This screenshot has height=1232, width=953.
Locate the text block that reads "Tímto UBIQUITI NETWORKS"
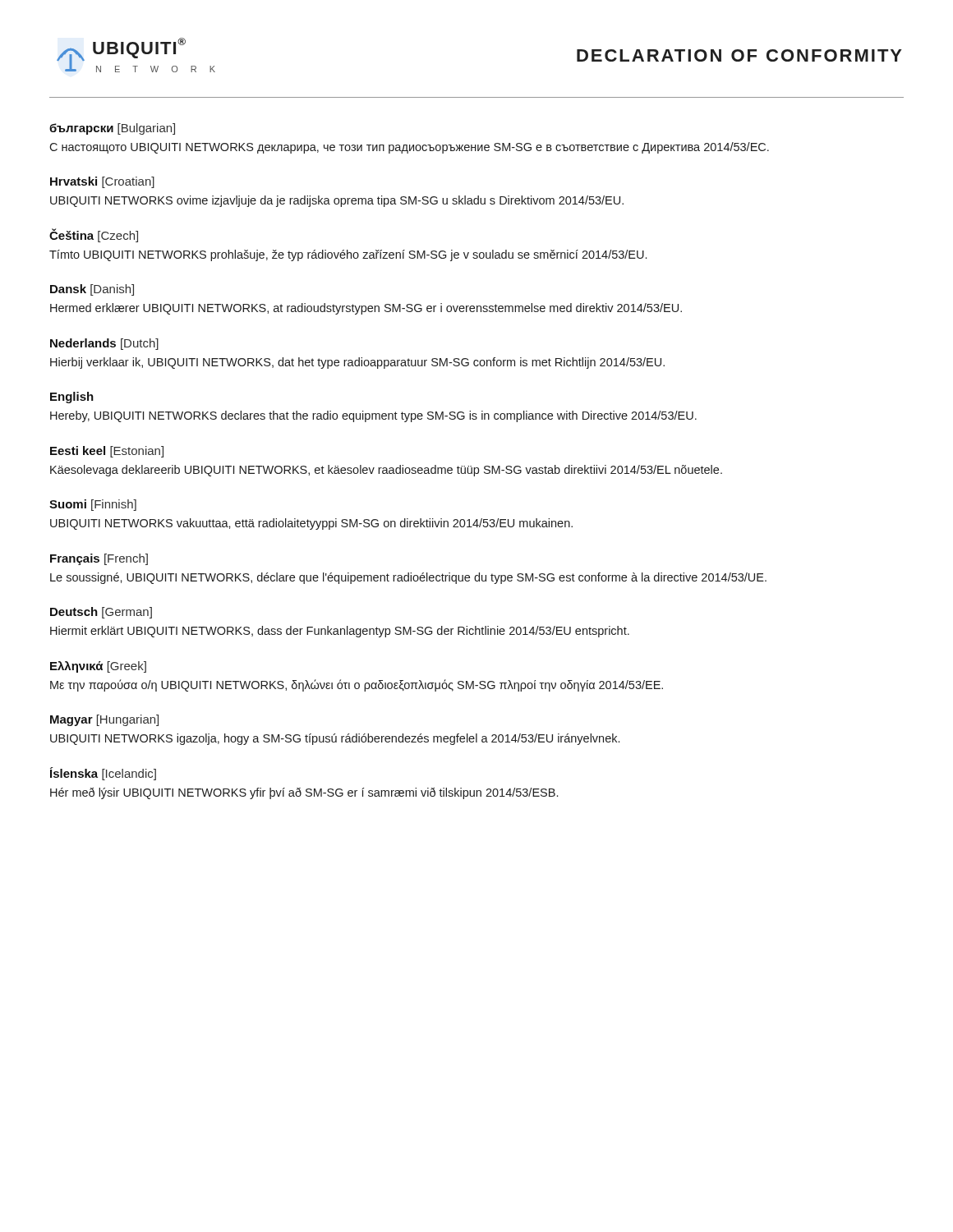(x=349, y=255)
